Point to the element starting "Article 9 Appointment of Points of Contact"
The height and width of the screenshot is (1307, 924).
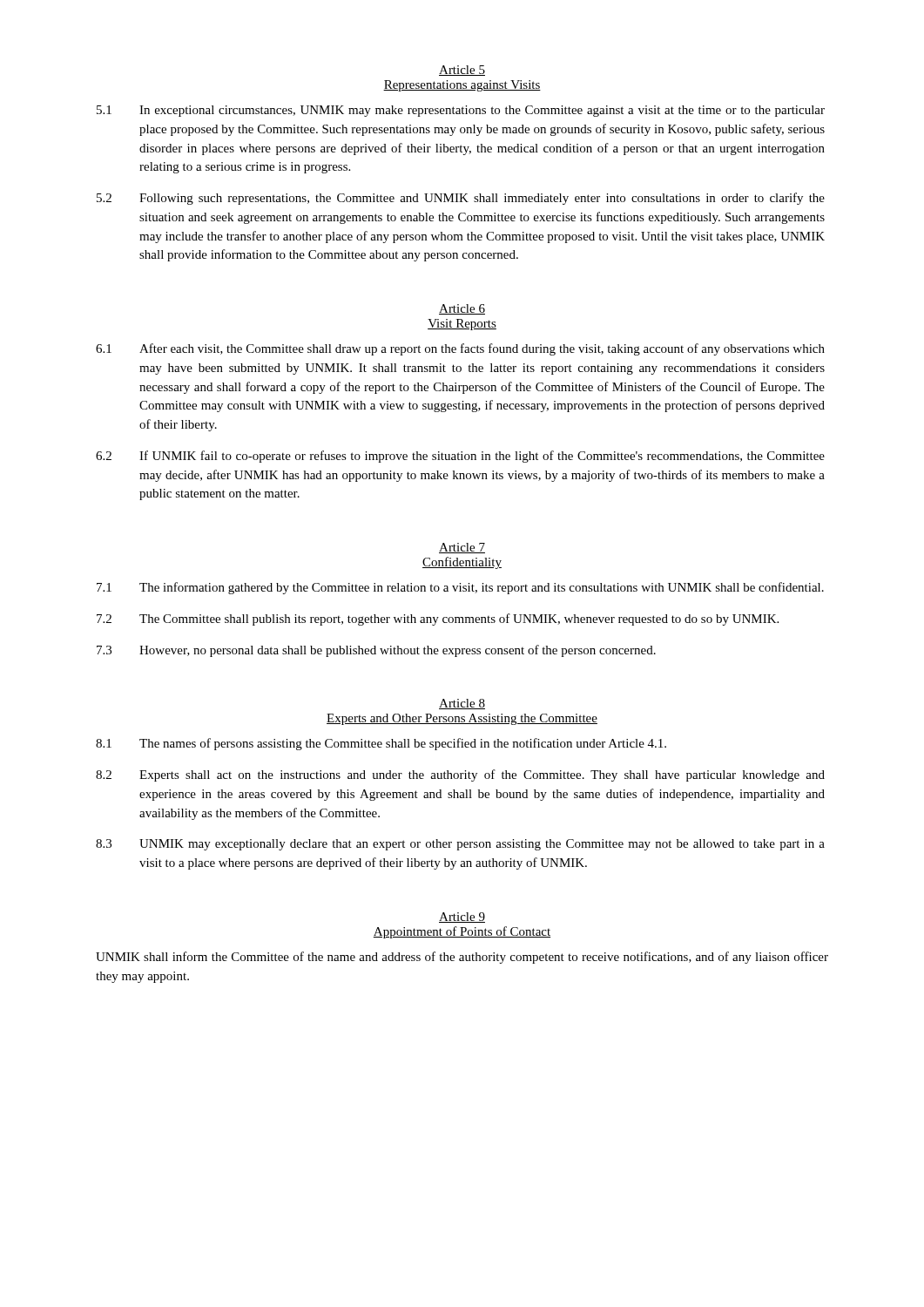(462, 924)
